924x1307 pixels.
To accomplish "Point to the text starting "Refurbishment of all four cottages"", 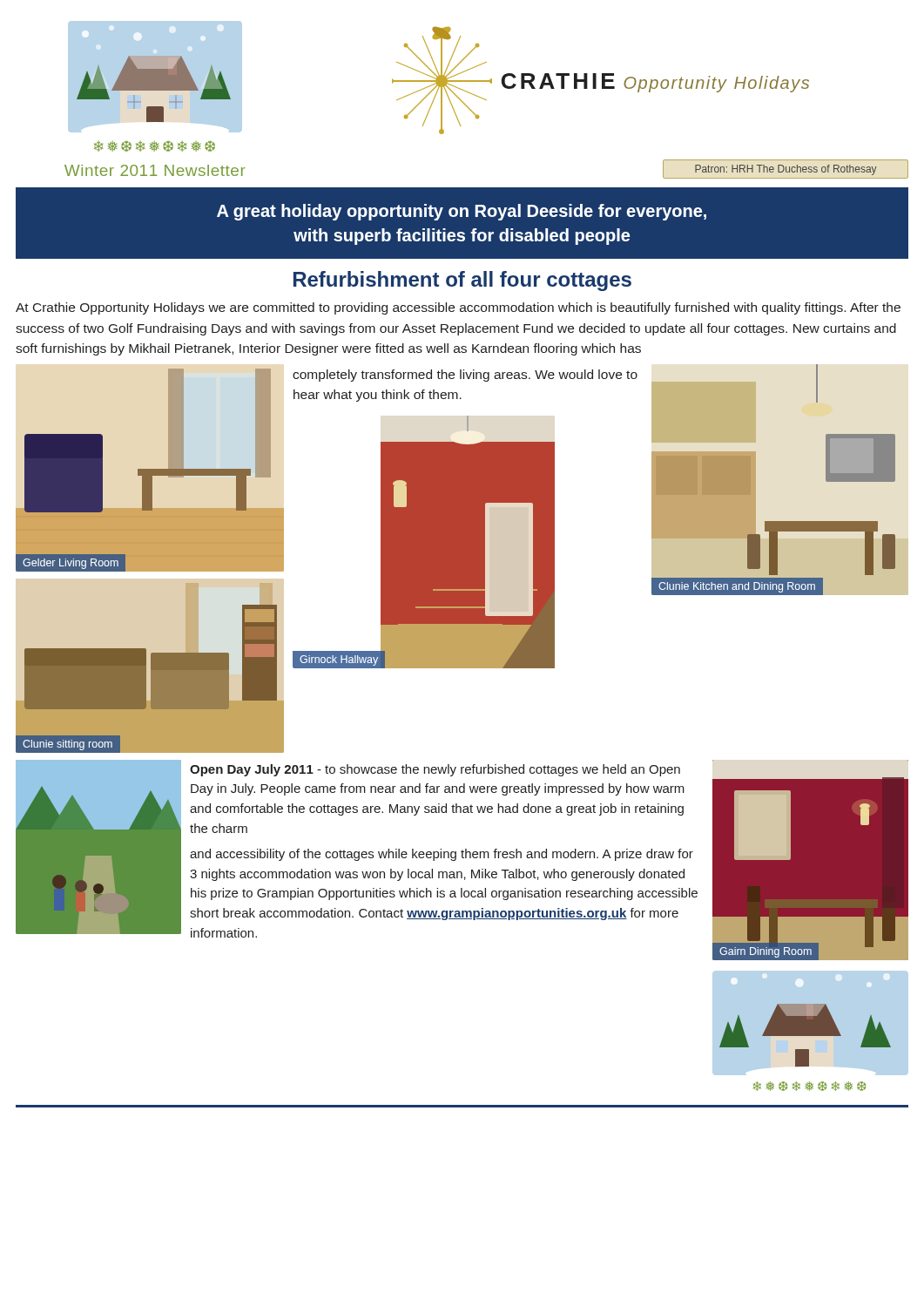I will click(462, 279).
